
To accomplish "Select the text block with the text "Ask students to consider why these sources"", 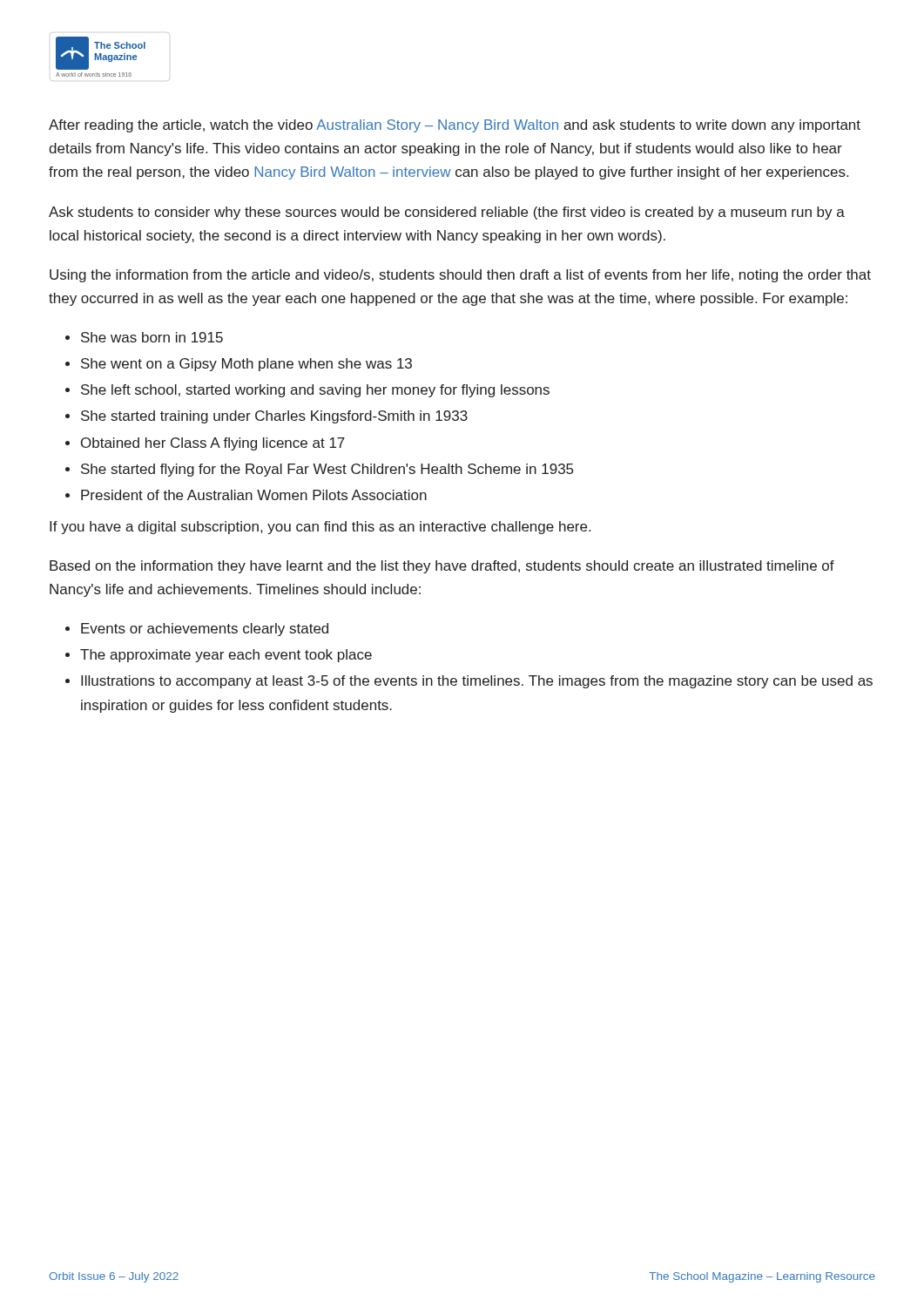I will [x=447, y=224].
